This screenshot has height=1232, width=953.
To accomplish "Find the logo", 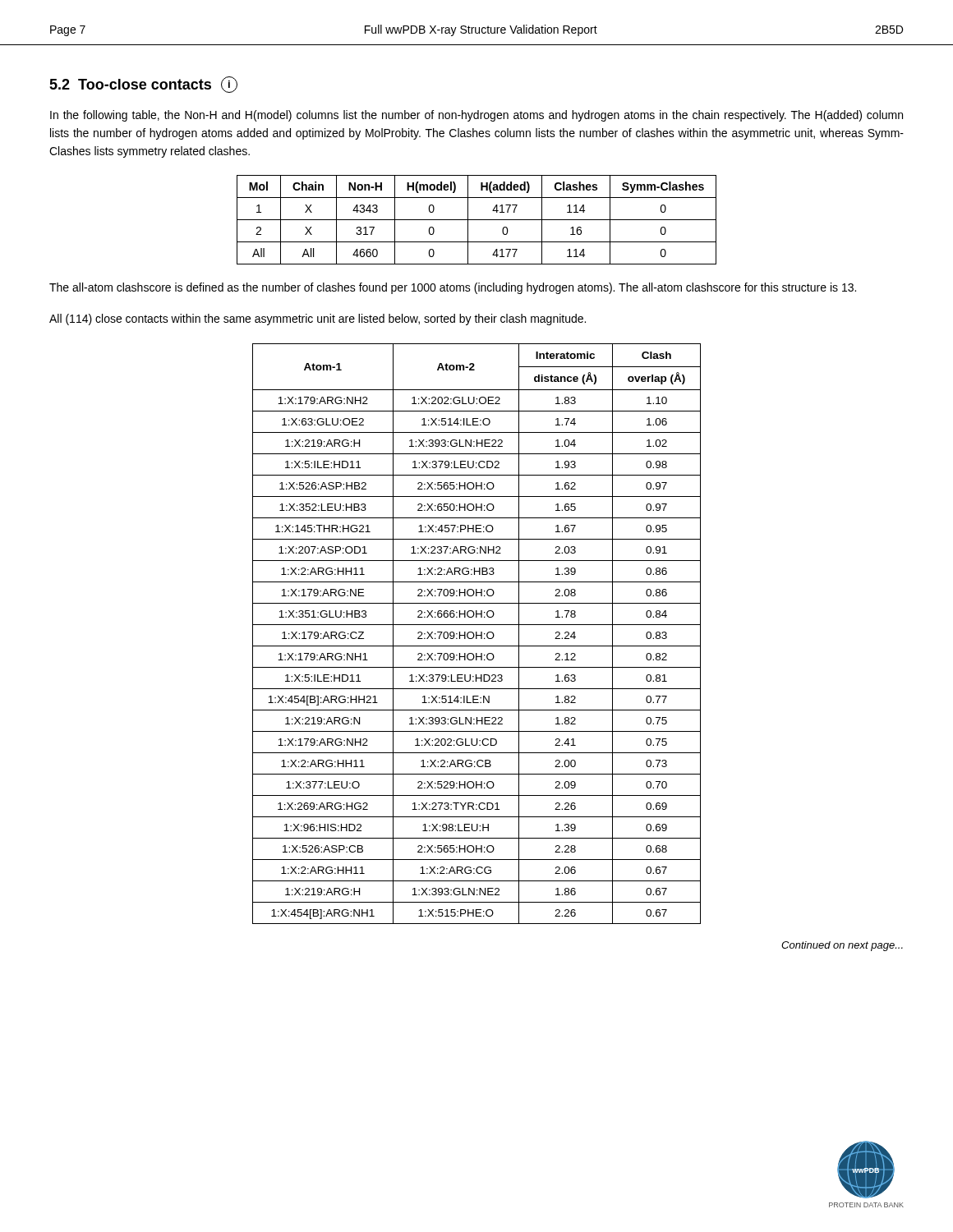I will [x=866, y=1174].
